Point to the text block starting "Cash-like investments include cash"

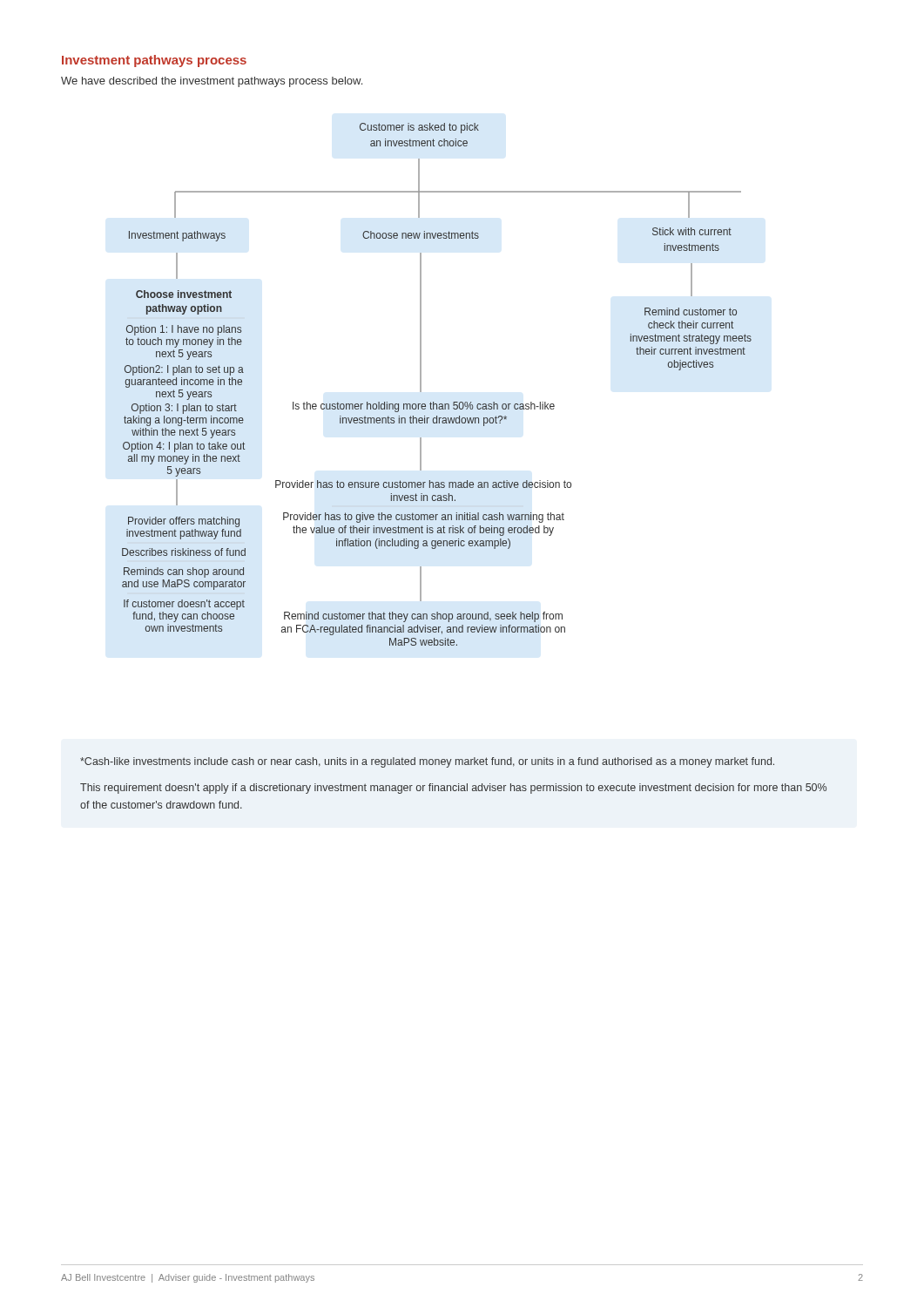pyautogui.click(x=459, y=783)
